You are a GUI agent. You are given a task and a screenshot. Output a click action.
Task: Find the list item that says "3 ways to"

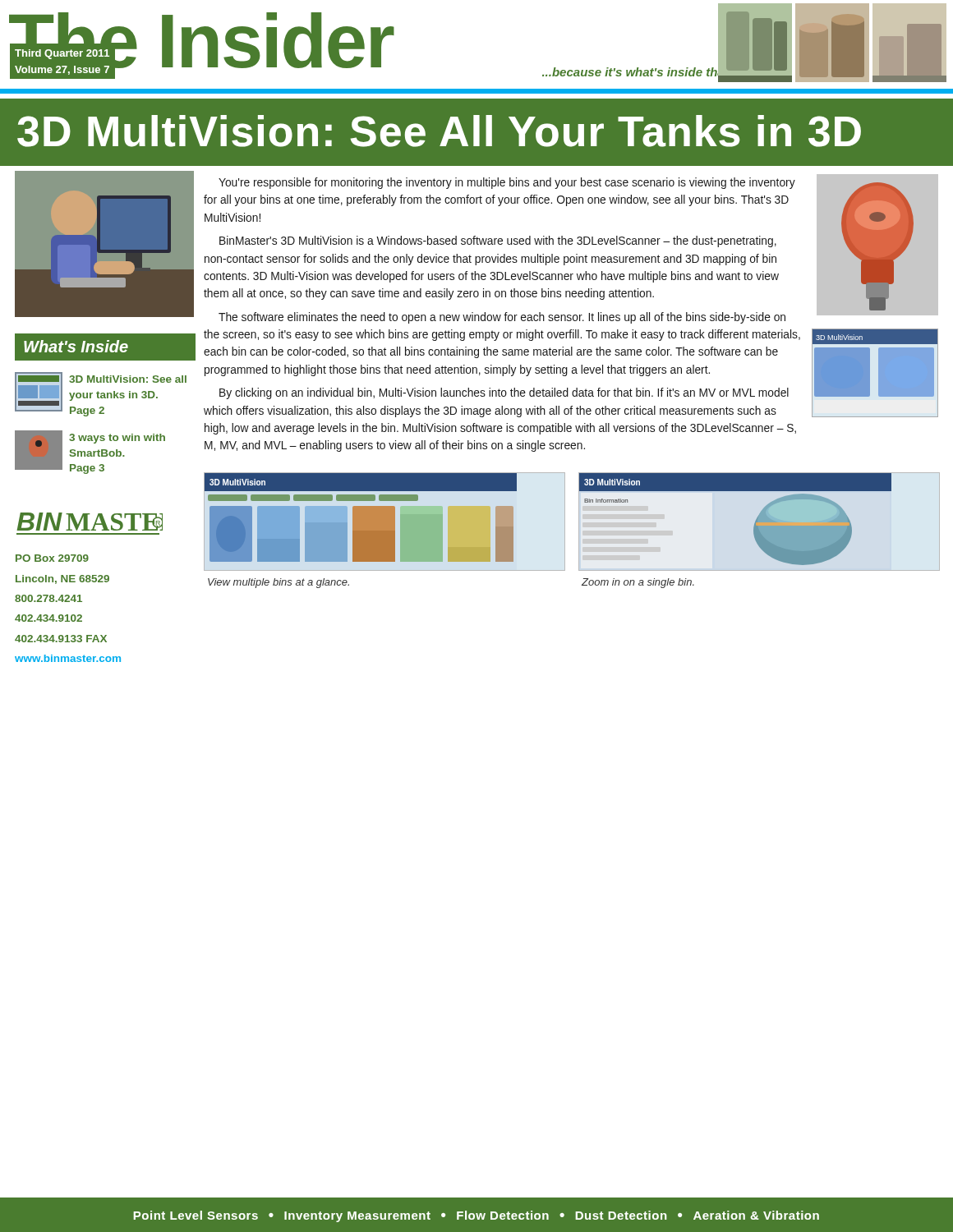point(117,453)
